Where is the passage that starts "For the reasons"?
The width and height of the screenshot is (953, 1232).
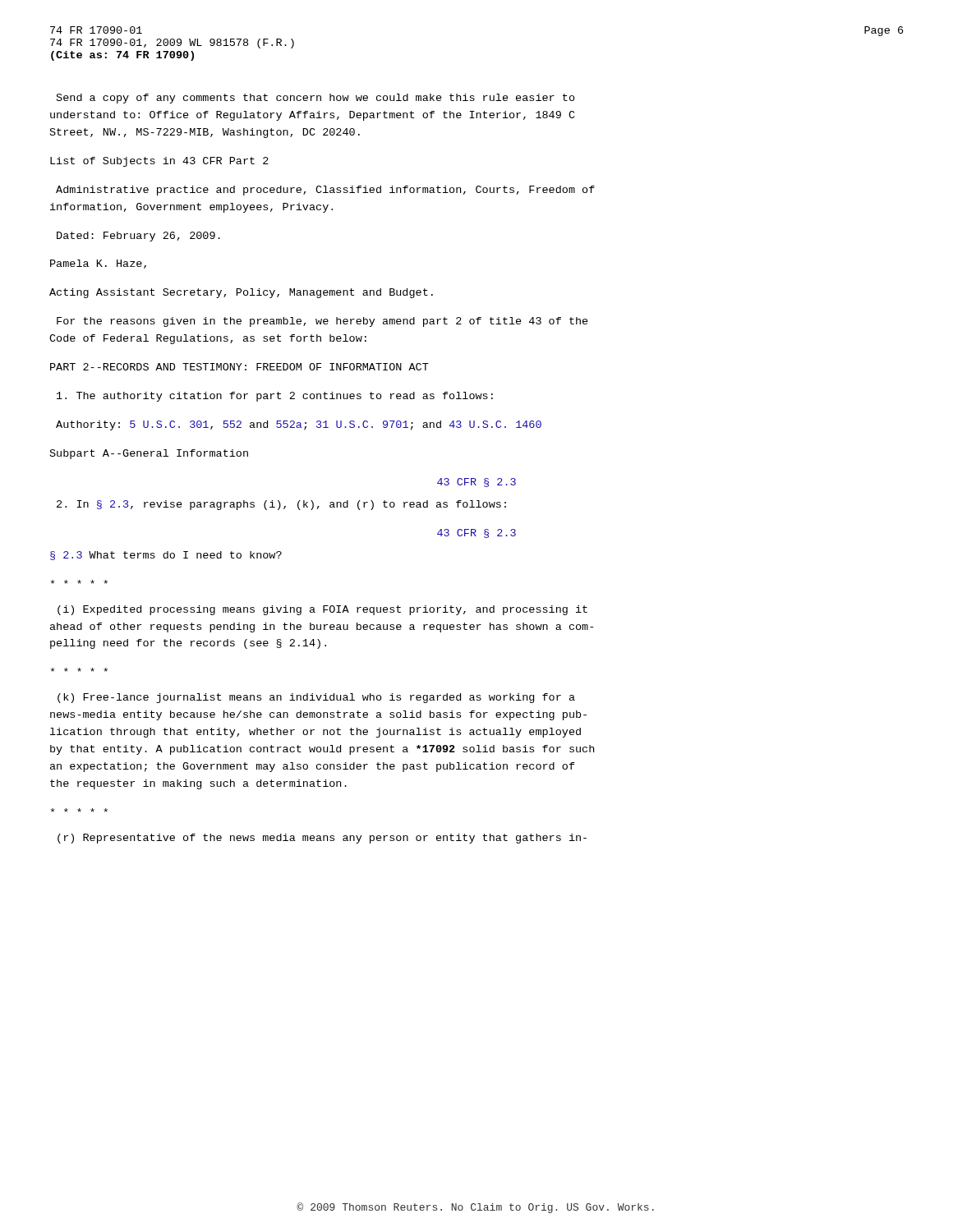pyautogui.click(x=319, y=330)
